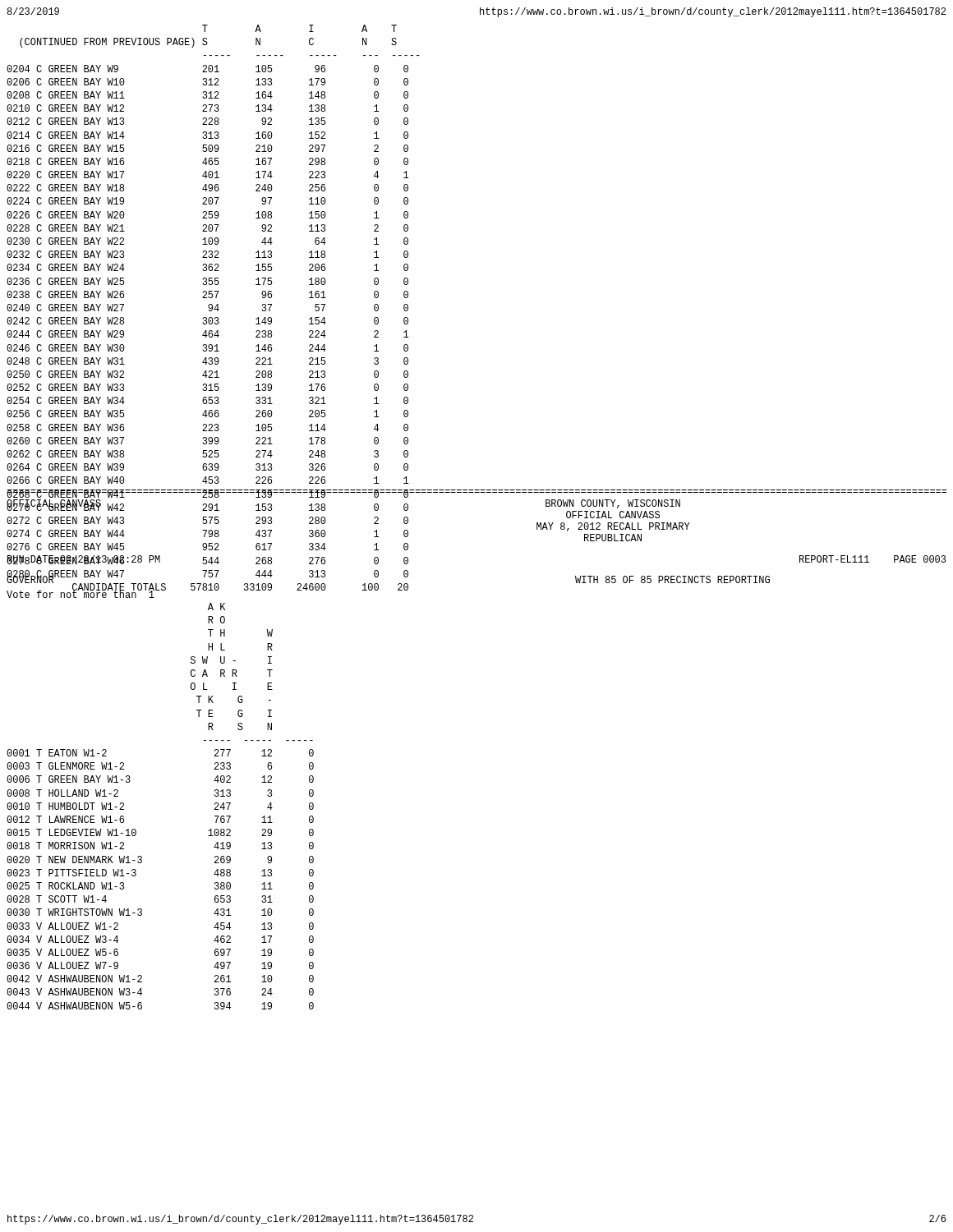Find the passage starting "Vote for not more than 1"
The image size is (953, 1232).
point(81,595)
